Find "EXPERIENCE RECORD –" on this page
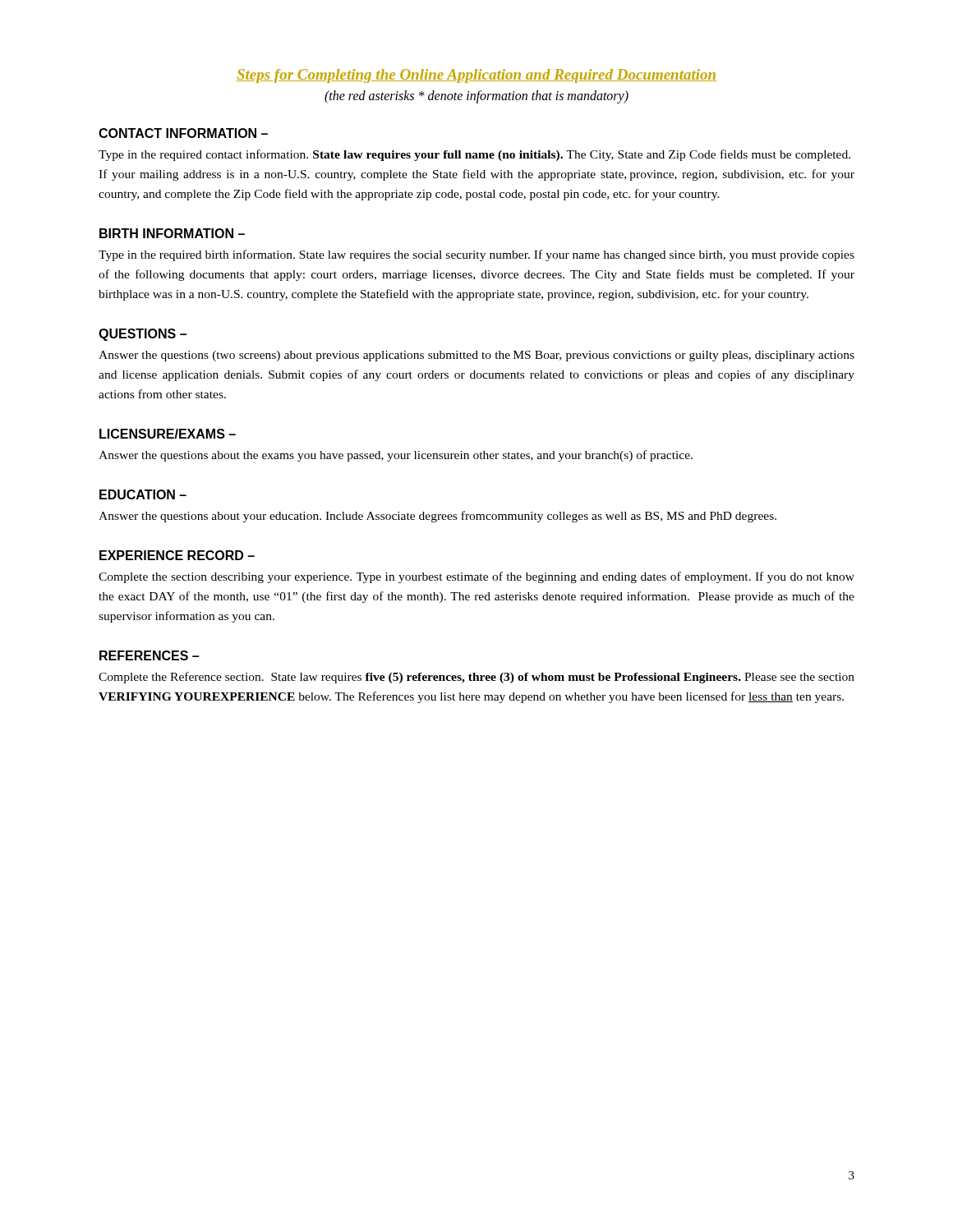Viewport: 953px width, 1232px height. 177,556
